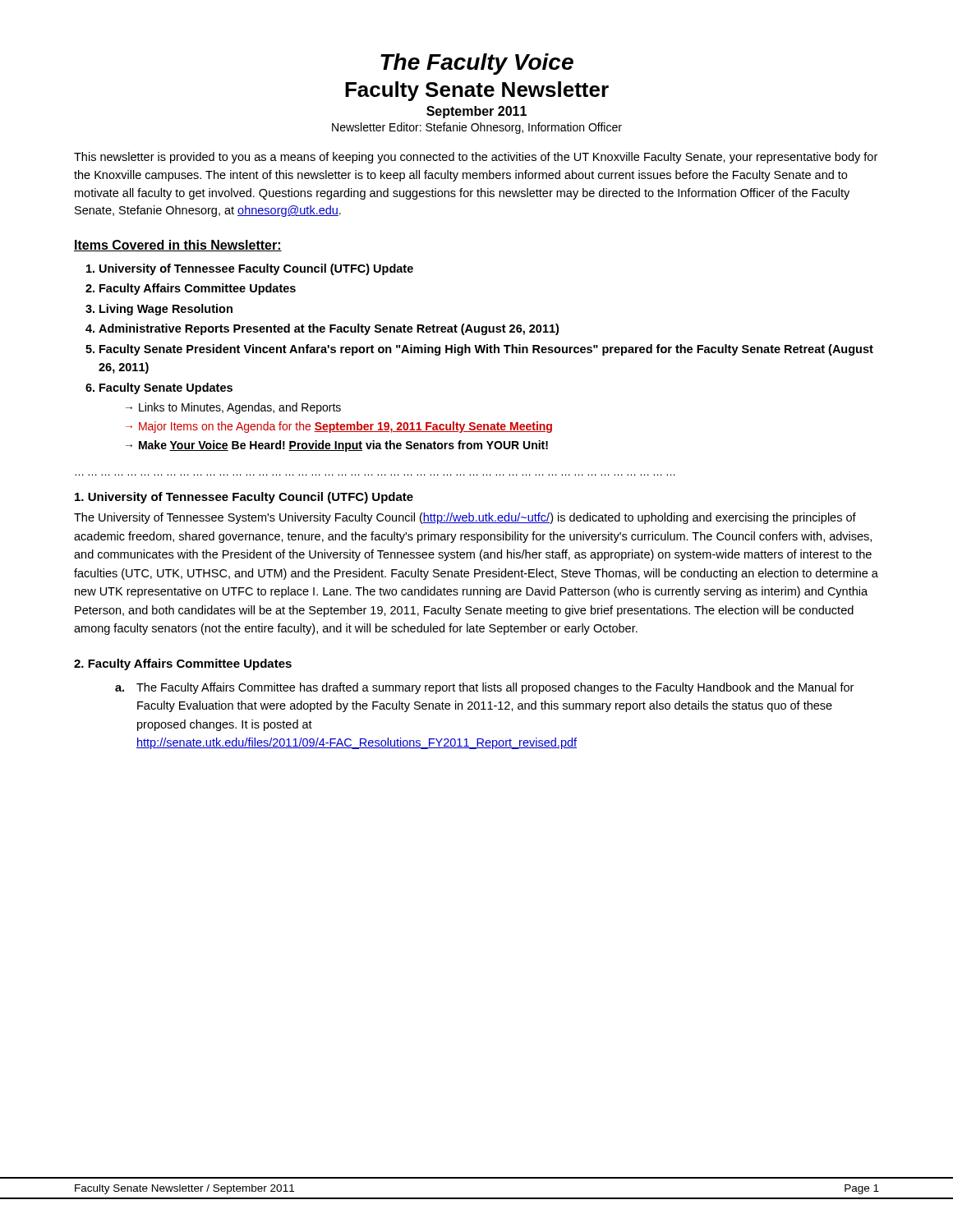This screenshot has width=953, height=1232.
Task: Navigate to the region starting "Items Covered in this Newsletter:"
Action: [178, 245]
